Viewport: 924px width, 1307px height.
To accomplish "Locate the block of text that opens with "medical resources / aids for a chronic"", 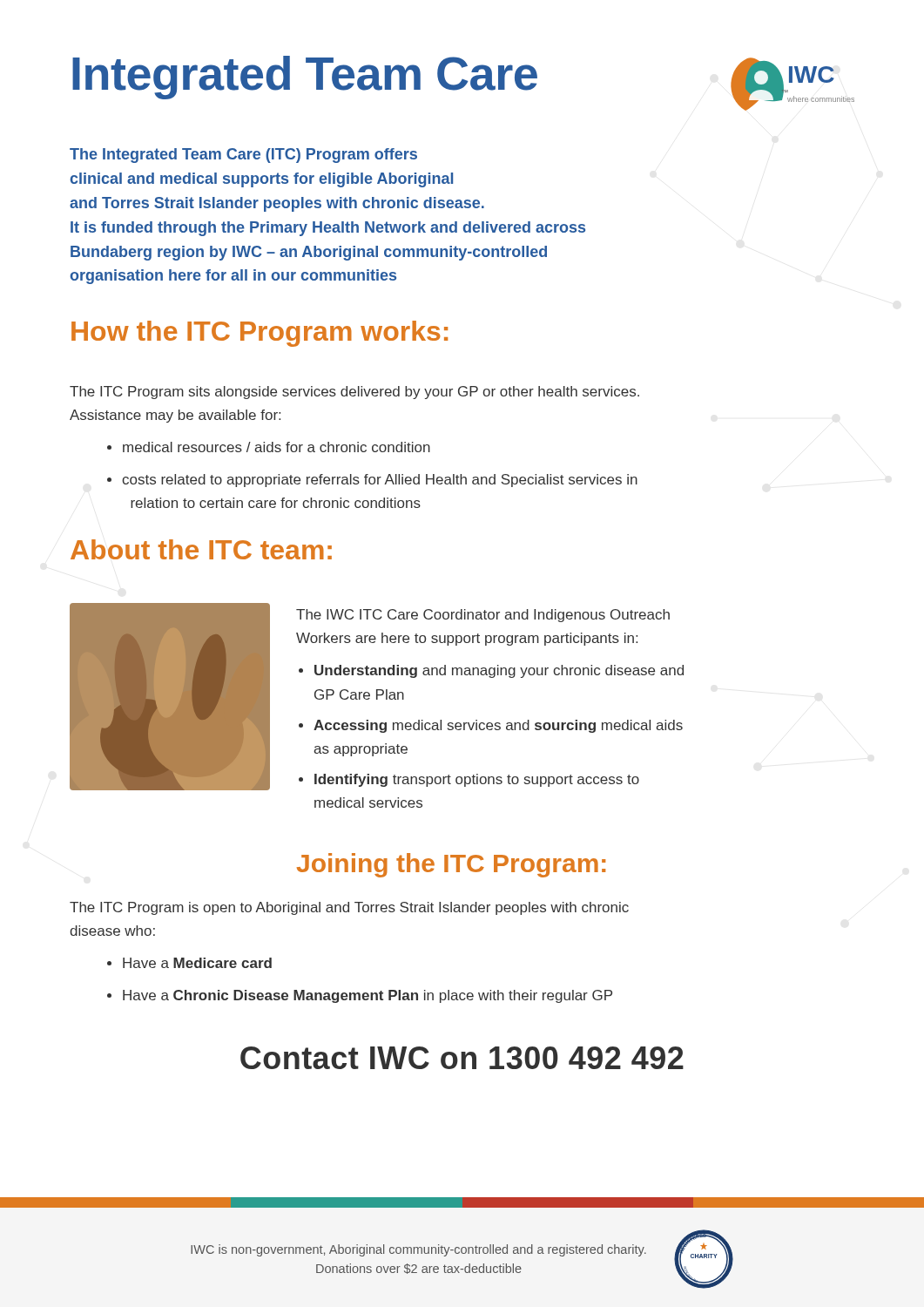I will tap(277, 447).
